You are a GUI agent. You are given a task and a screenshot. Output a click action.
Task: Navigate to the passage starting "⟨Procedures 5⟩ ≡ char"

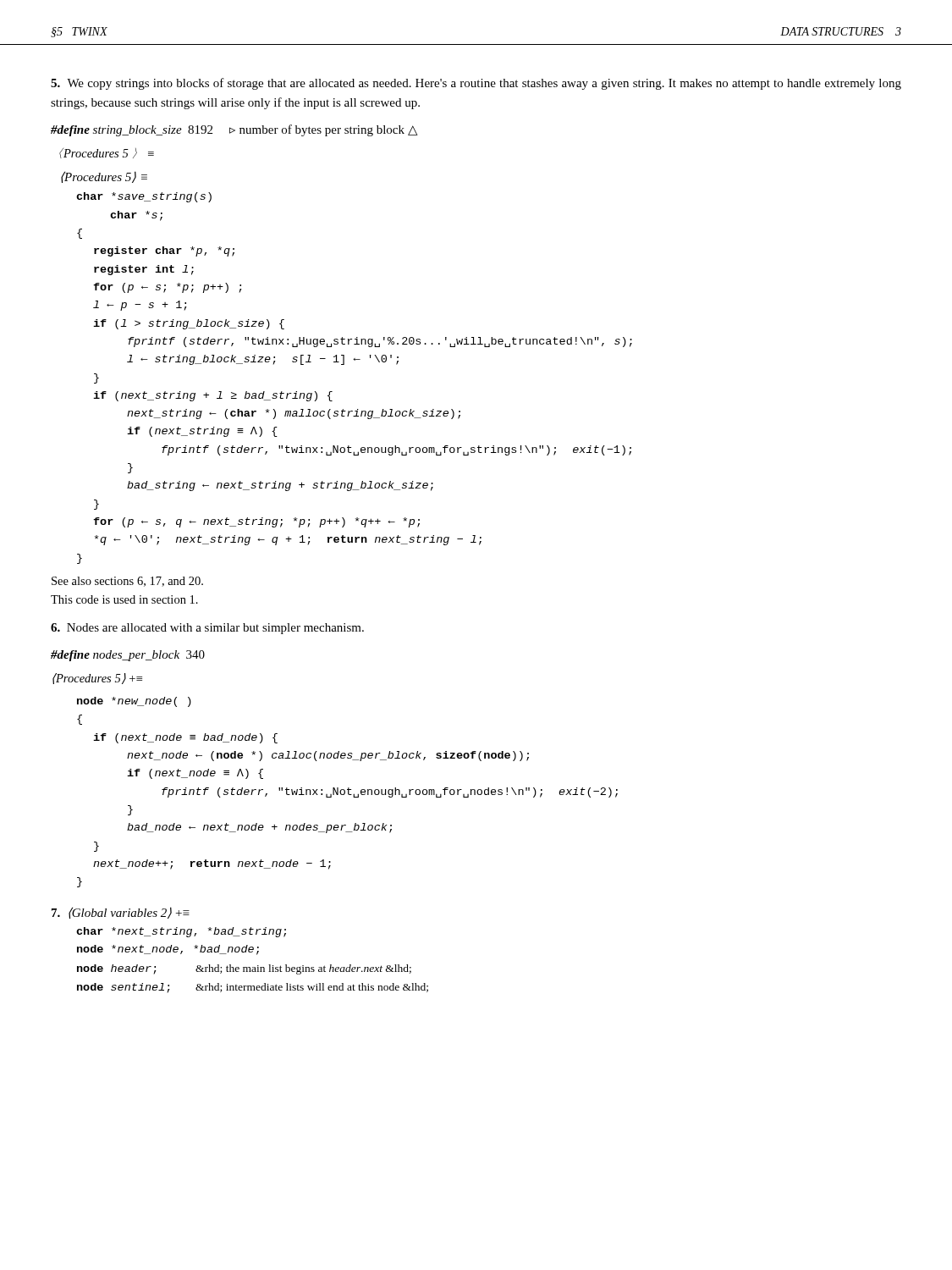pos(104,177)
